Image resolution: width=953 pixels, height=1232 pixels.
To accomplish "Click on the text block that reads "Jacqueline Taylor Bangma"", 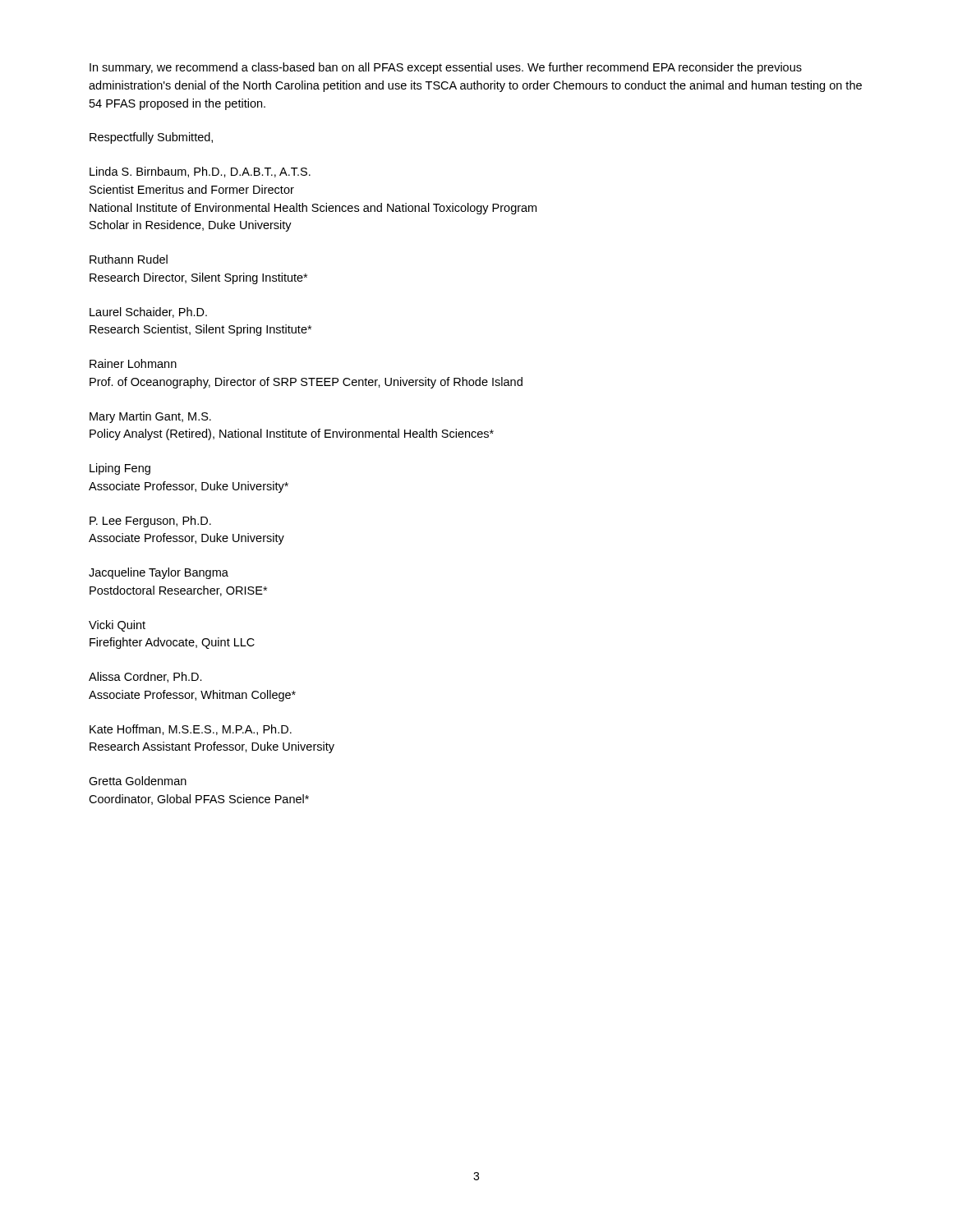I will [x=159, y=573].
